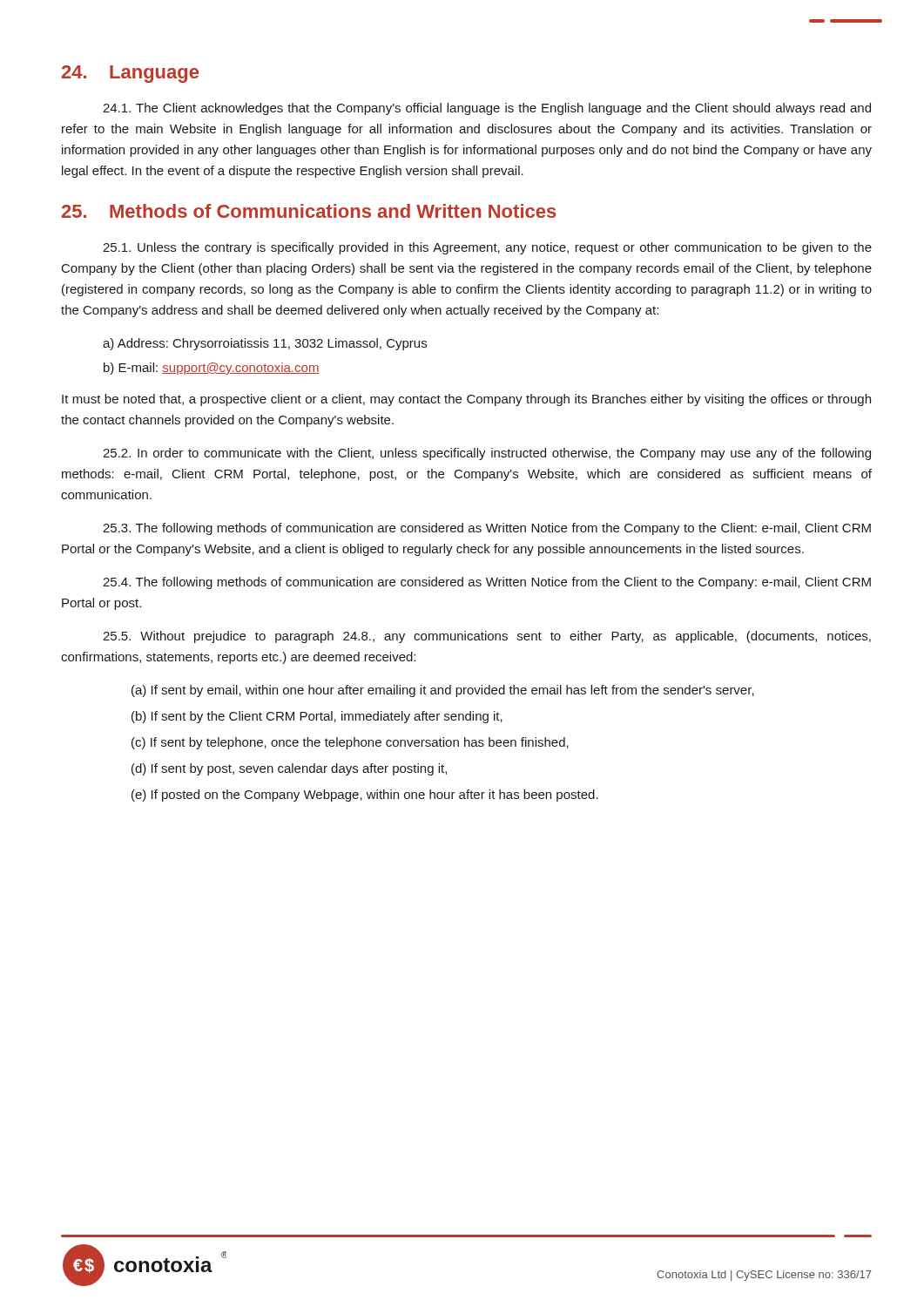Locate the section header that says "25. Methods of Communications and Written Notices"
Viewport: 924px width, 1307px height.
click(x=309, y=211)
